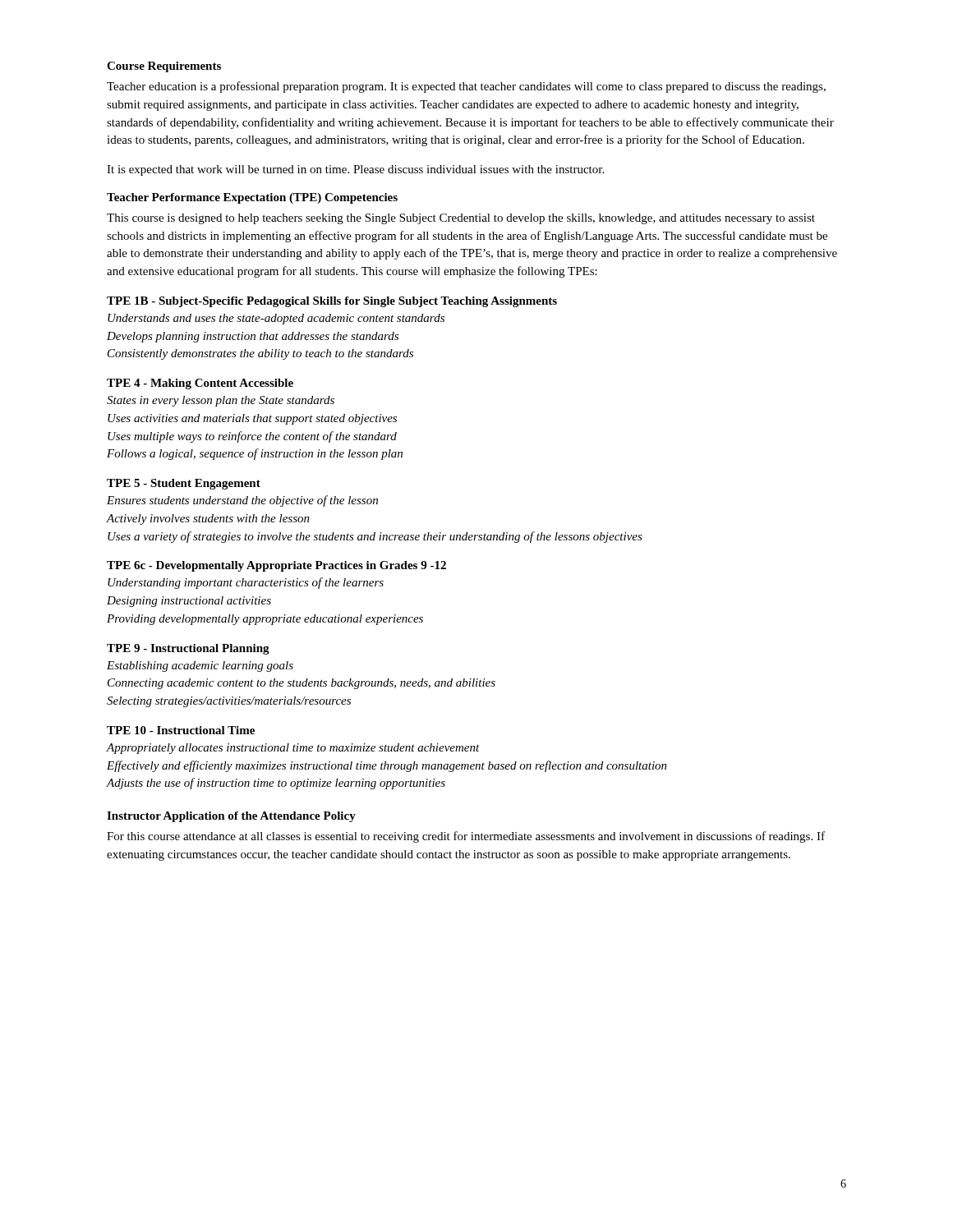The width and height of the screenshot is (953, 1232).
Task: Click the section header that begins "TPE 5 -"
Action: pyautogui.click(x=184, y=483)
